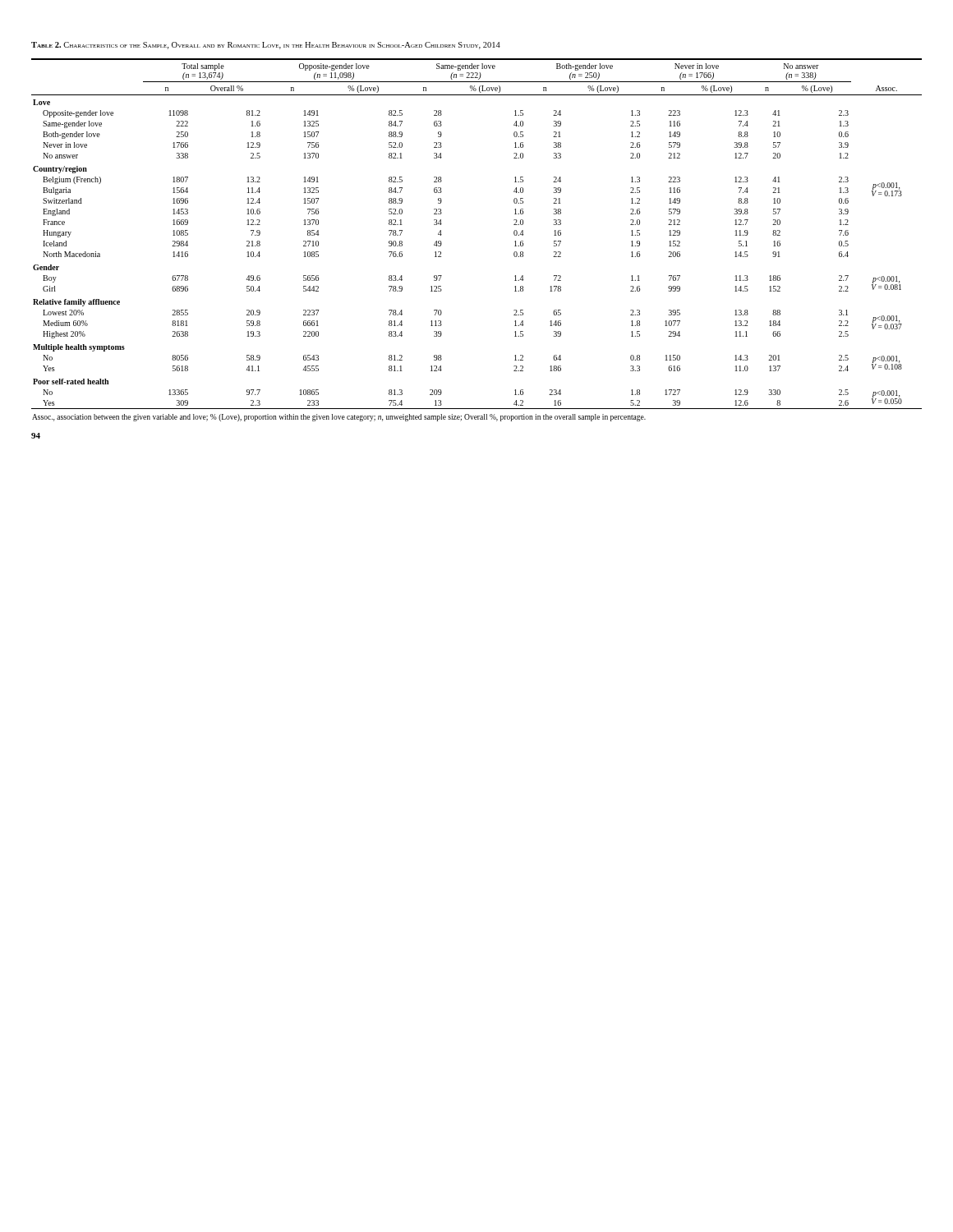Click on the title that says "Table 2. Characteristics of"

266,45
